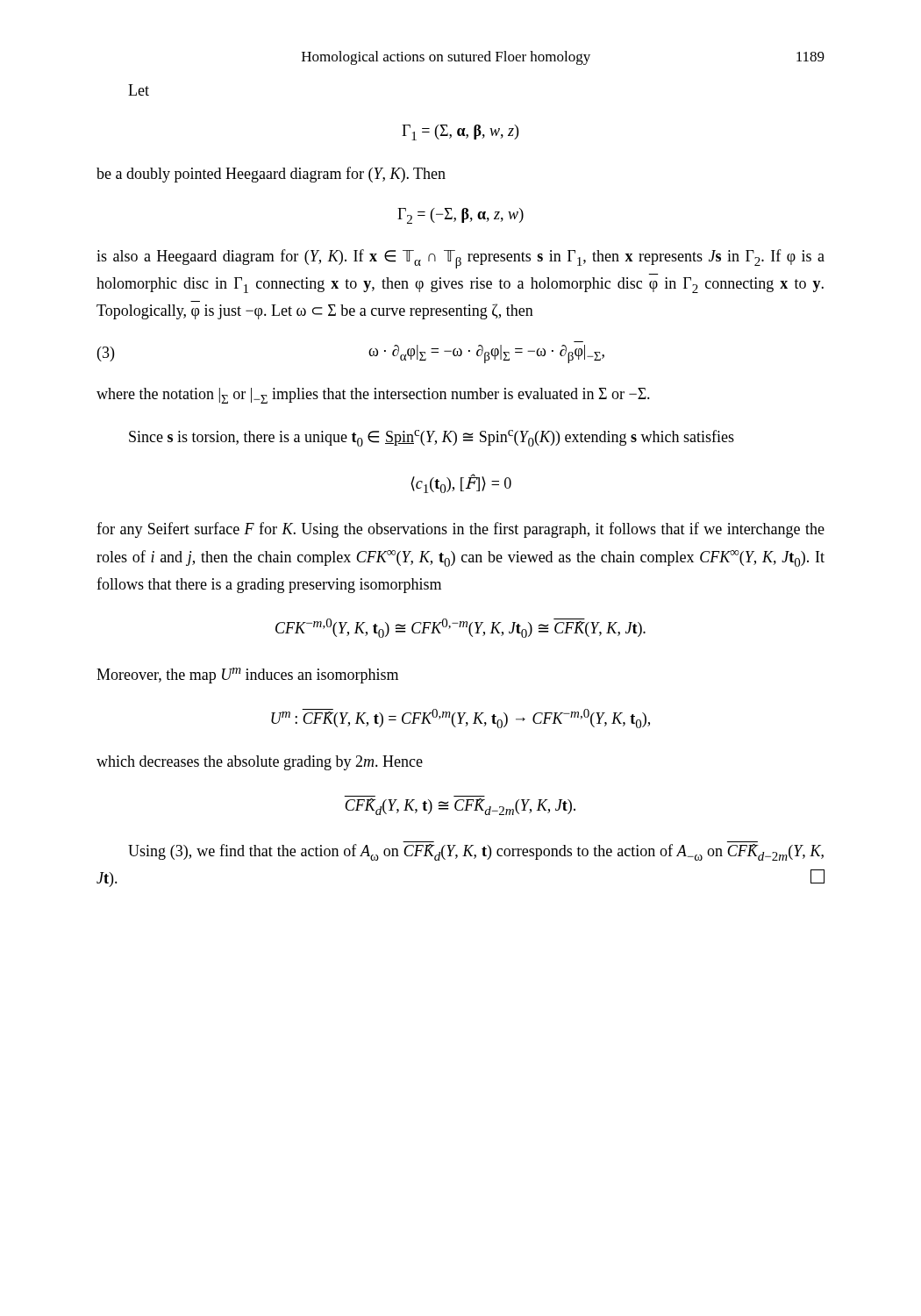Select the text block starting "⟨c1(t0), [F̂]⟩ = 0"
921x1316 pixels.
point(460,485)
